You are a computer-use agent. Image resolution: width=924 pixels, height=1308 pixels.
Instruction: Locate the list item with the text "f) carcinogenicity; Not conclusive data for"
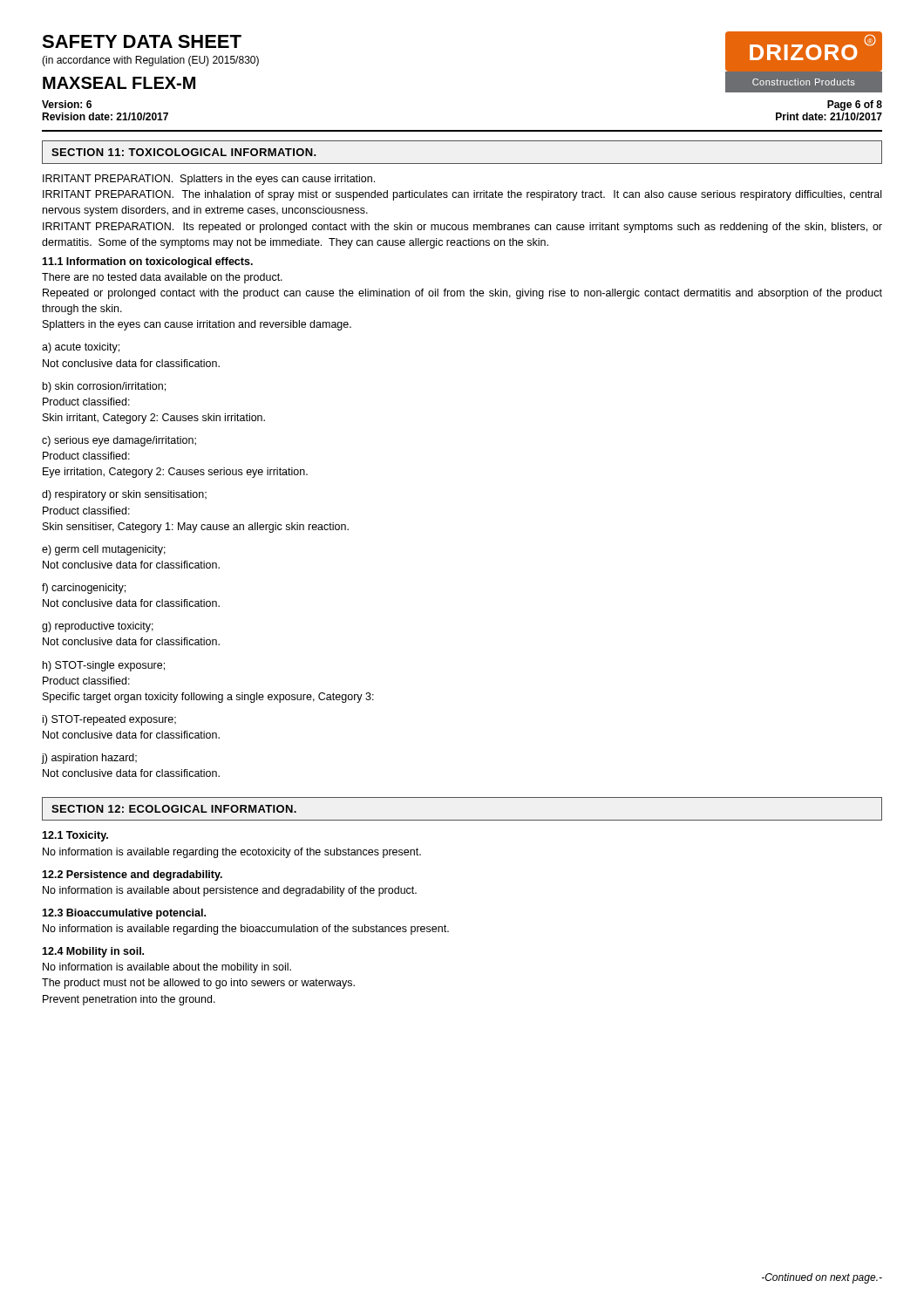pyautogui.click(x=131, y=596)
